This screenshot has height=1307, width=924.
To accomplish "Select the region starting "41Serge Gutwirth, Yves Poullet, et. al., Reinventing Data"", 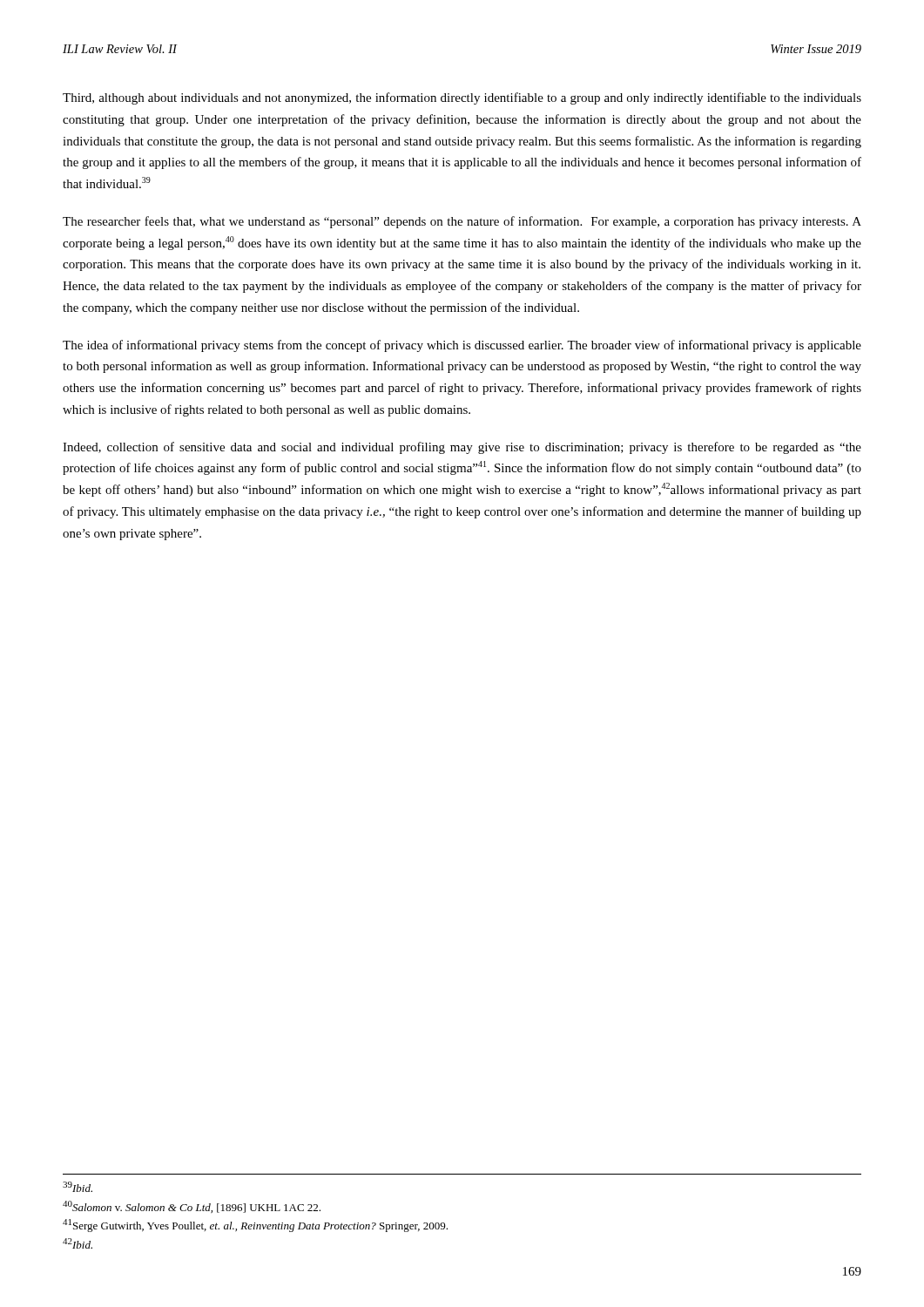I will click(x=256, y=1225).
